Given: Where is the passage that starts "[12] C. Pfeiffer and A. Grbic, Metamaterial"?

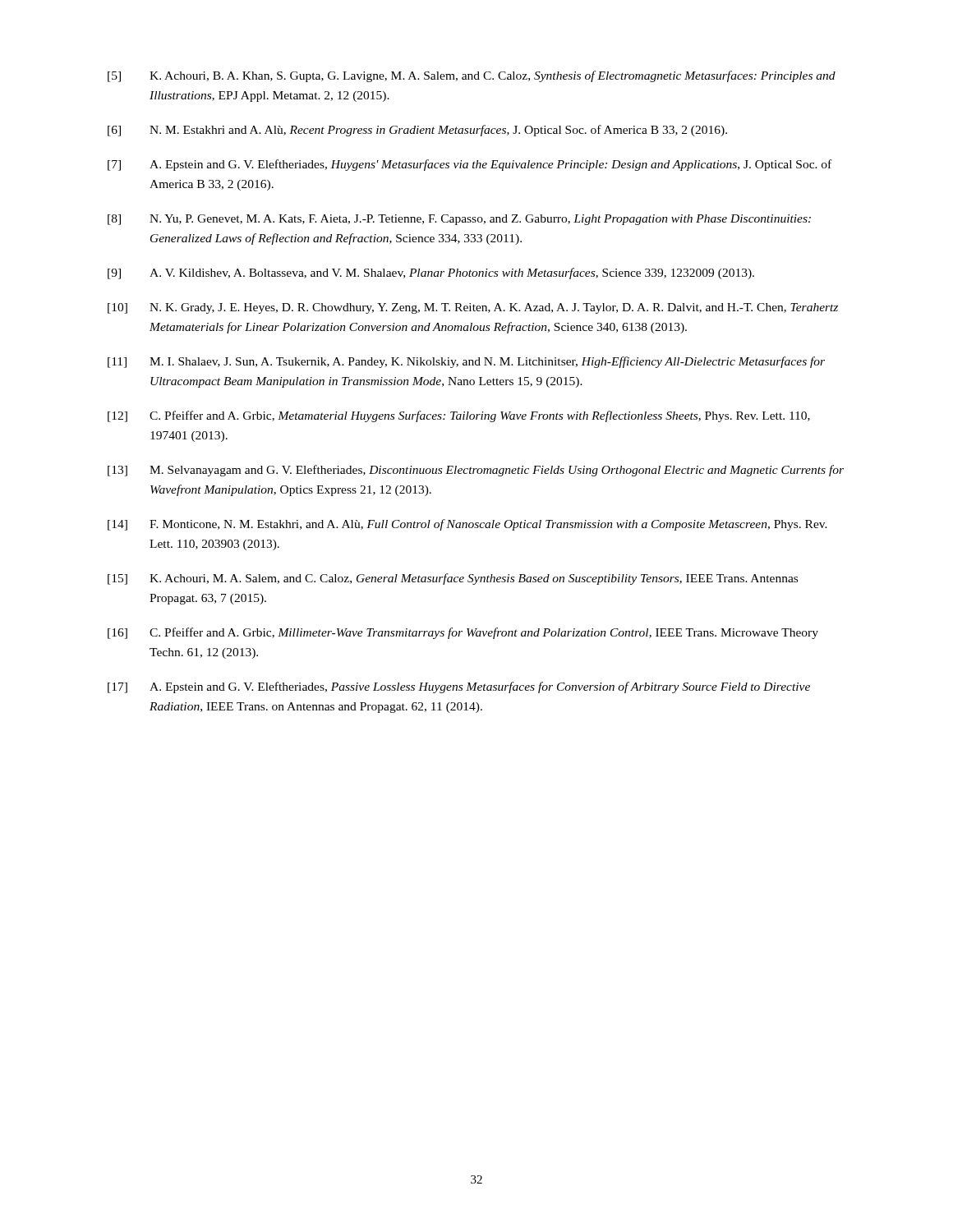Looking at the screenshot, I should point(476,426).
